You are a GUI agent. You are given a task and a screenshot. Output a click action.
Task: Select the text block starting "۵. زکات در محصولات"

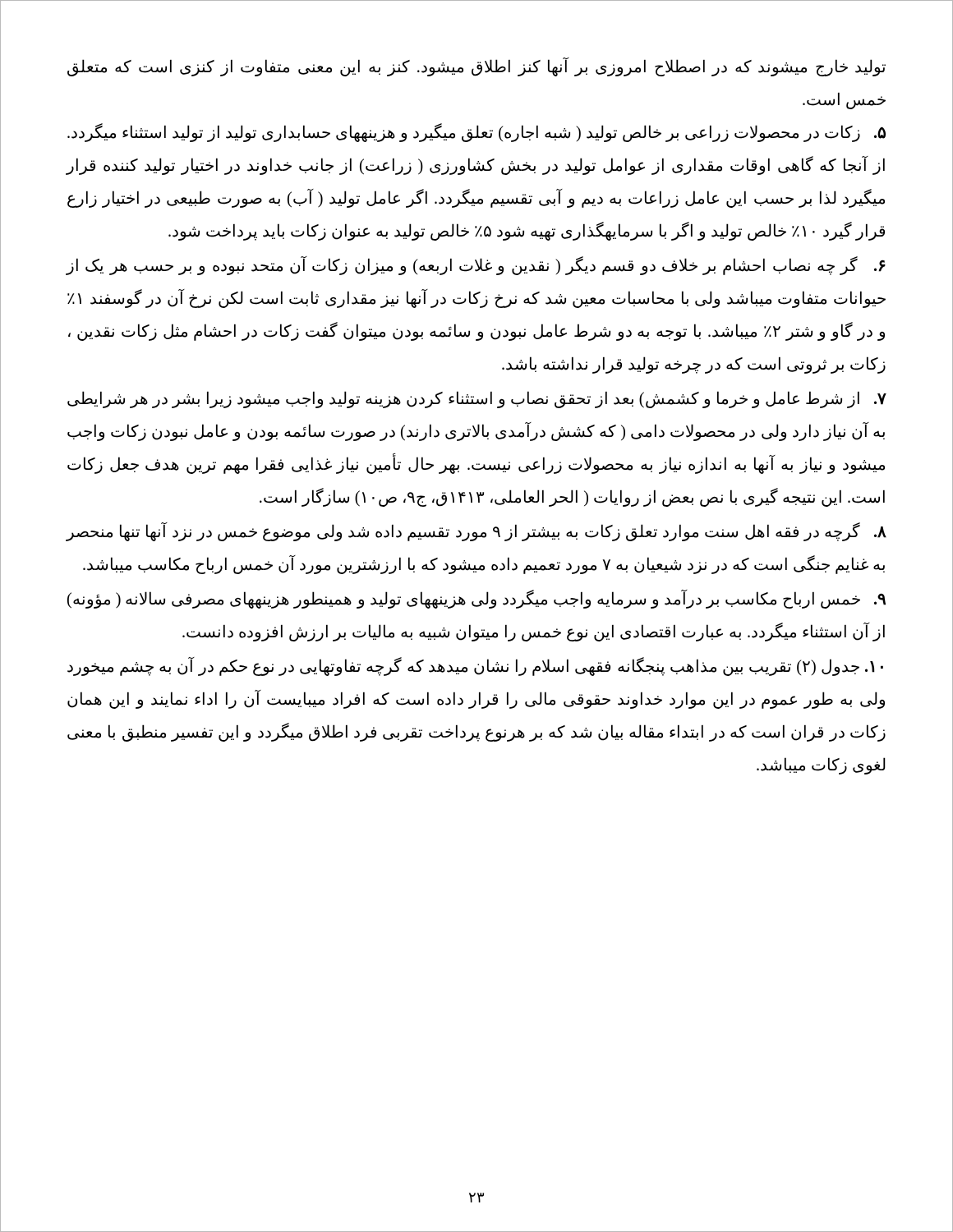pos(476,182)
